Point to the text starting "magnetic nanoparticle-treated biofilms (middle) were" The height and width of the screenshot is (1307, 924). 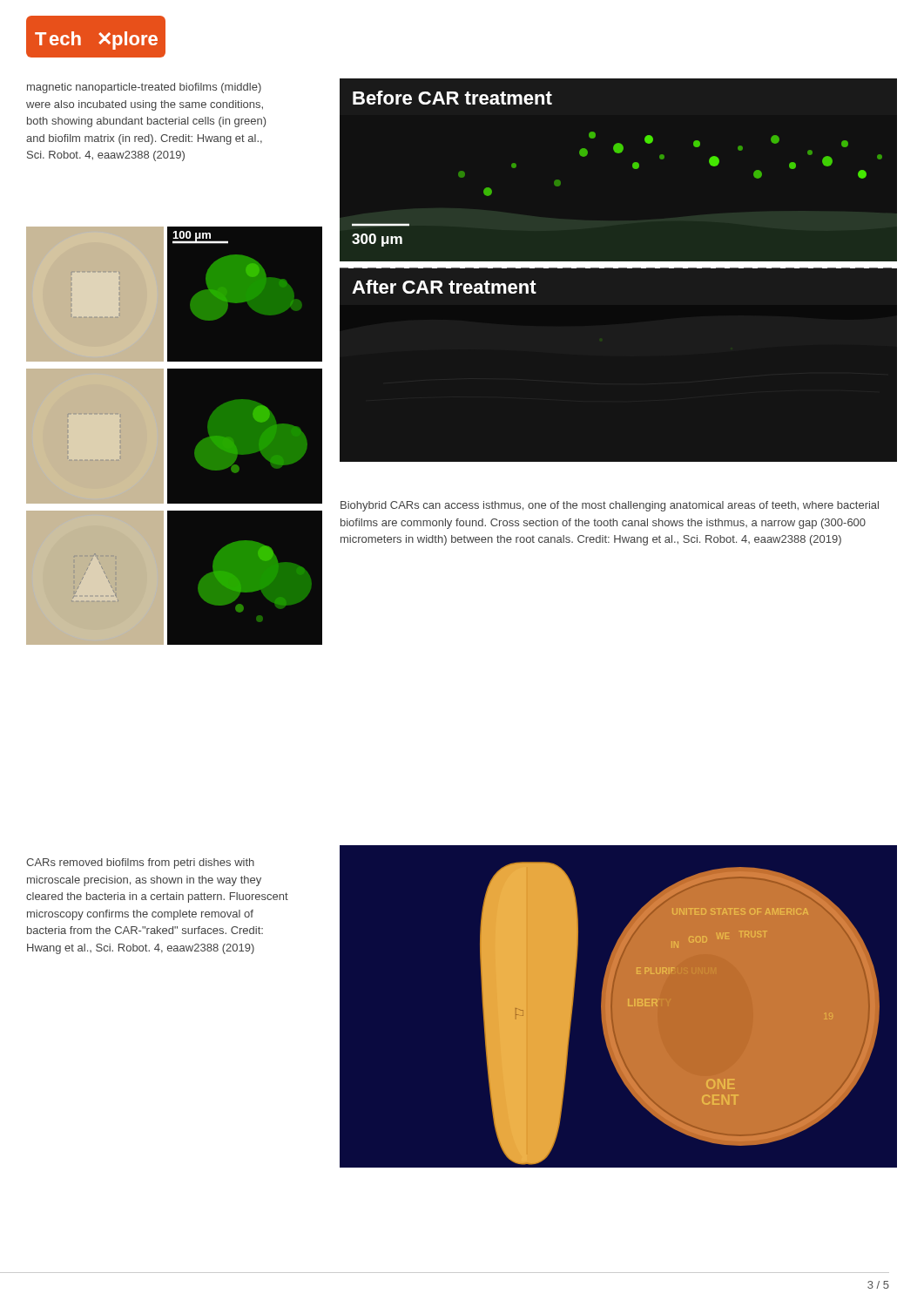(x=146, y=121)
